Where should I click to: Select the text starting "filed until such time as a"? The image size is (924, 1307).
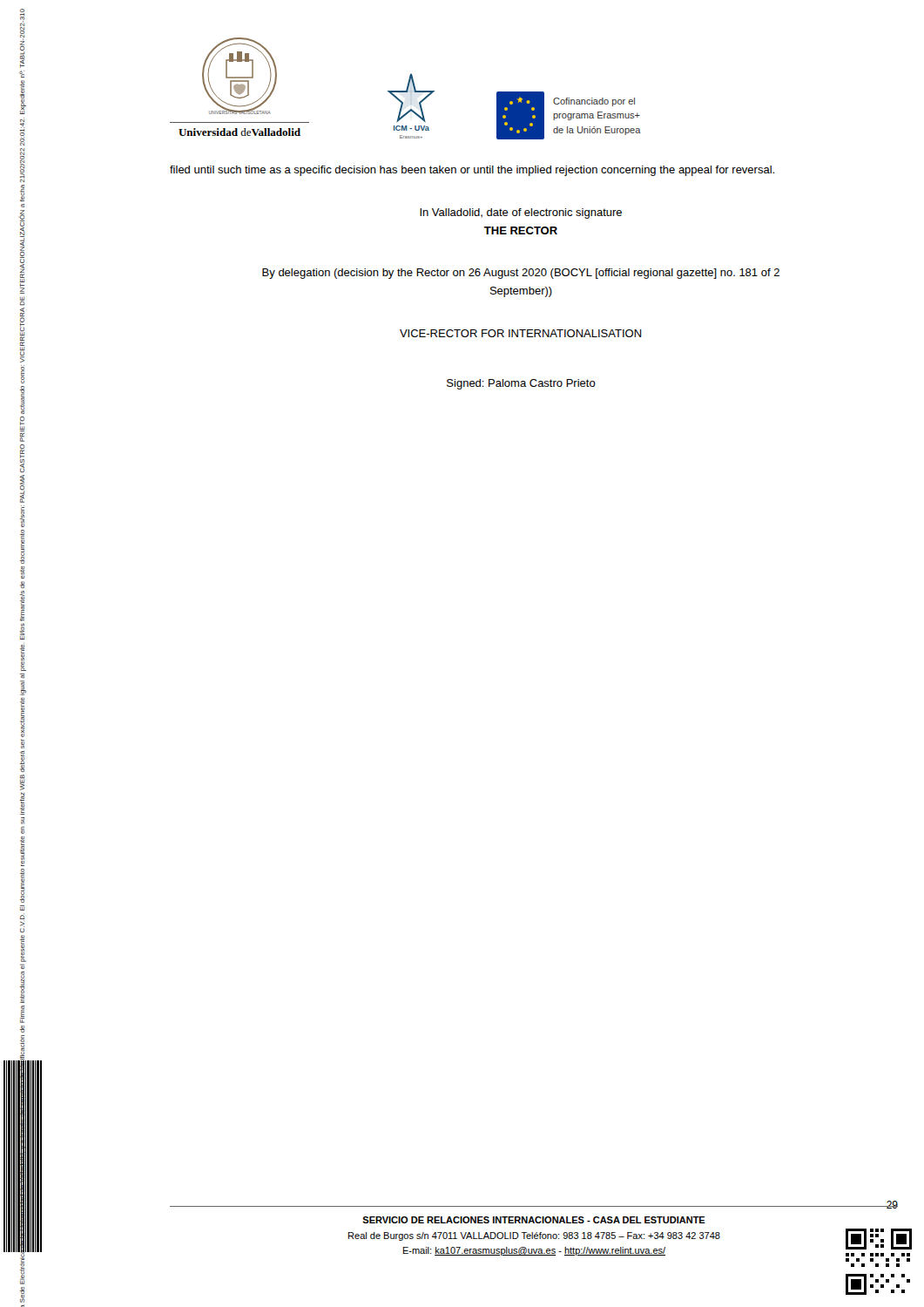pos(473,170)
